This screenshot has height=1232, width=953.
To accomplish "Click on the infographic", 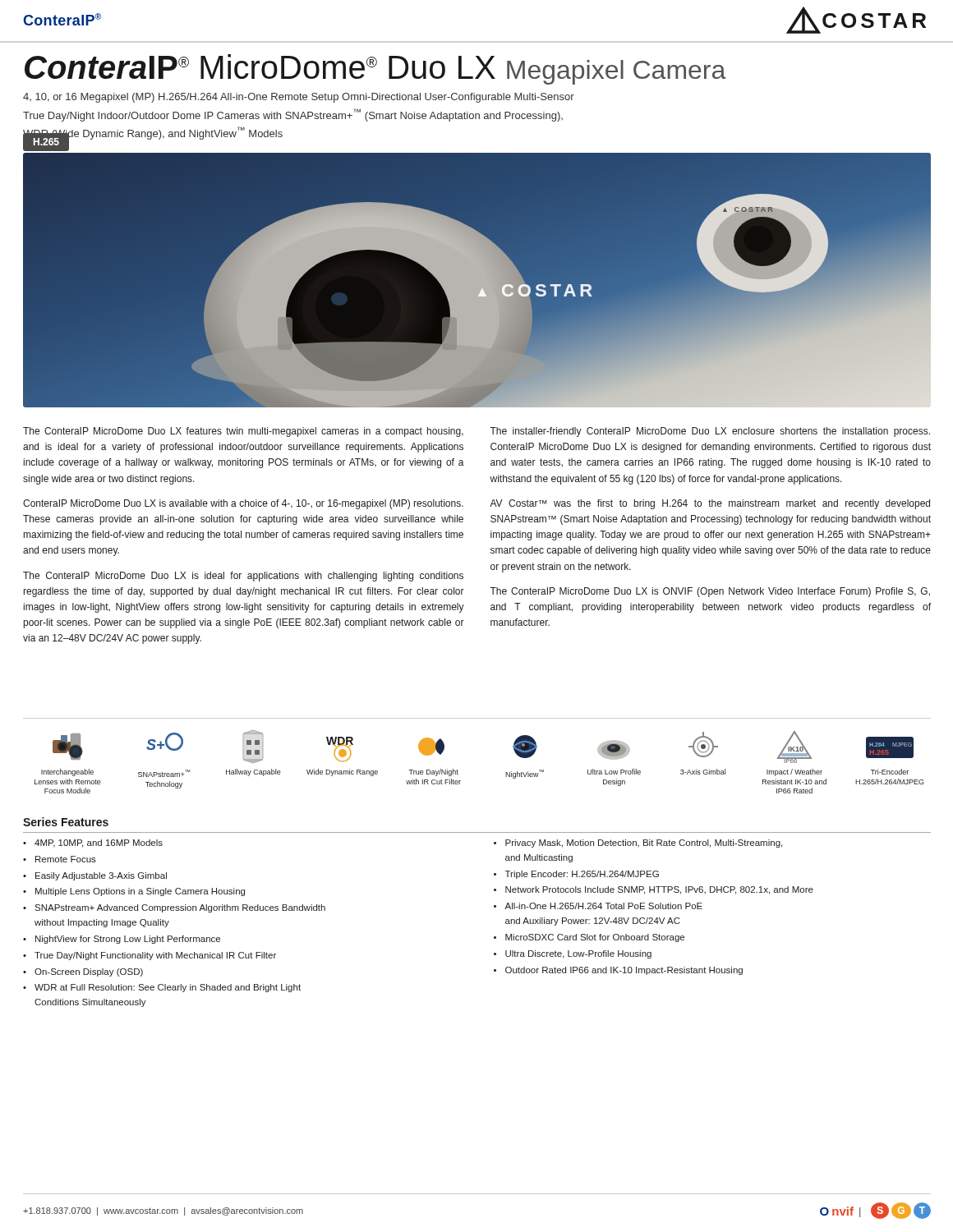I will (x=477, y=757).
